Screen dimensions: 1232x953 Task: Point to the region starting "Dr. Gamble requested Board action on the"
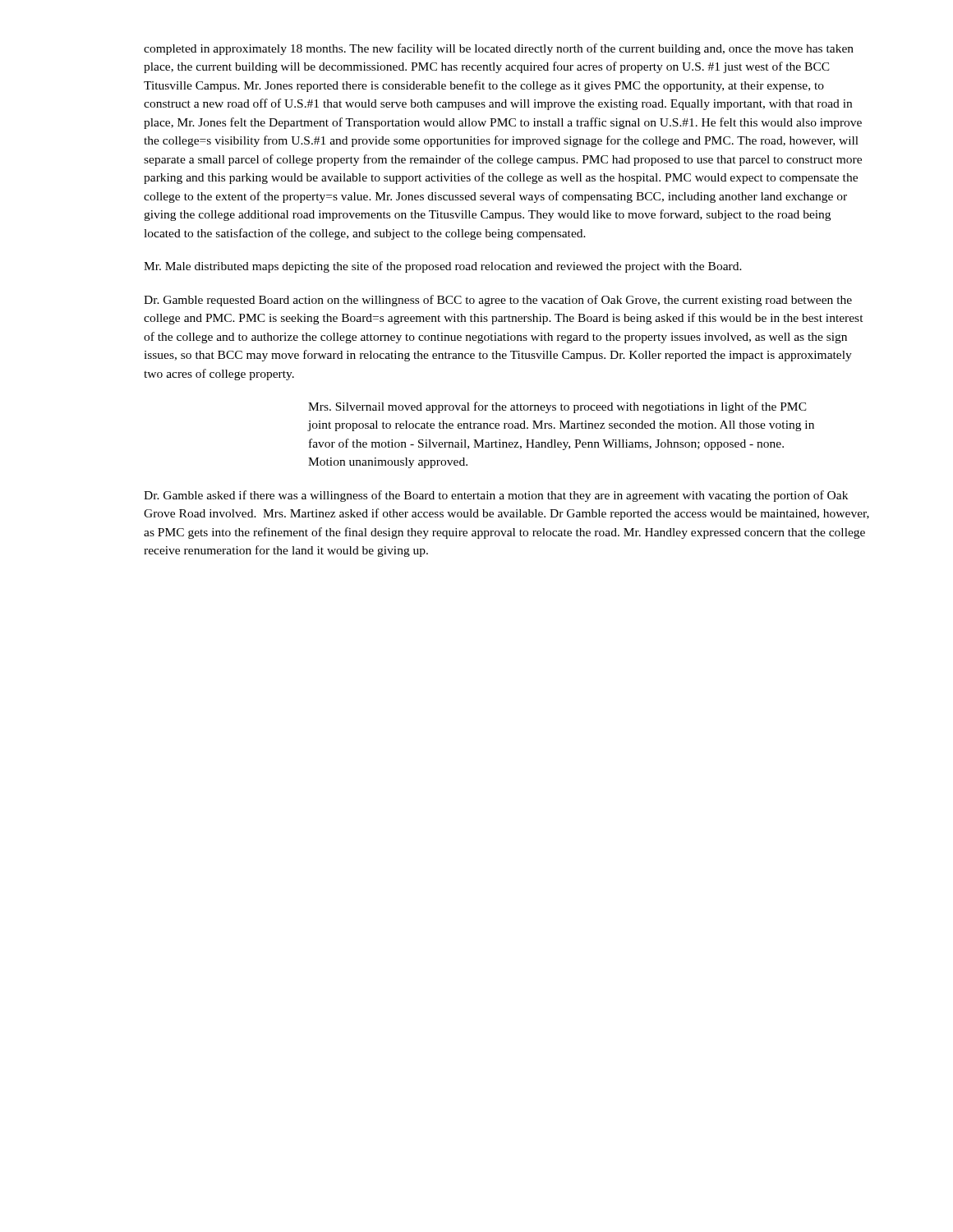click(x=503, y=336)
